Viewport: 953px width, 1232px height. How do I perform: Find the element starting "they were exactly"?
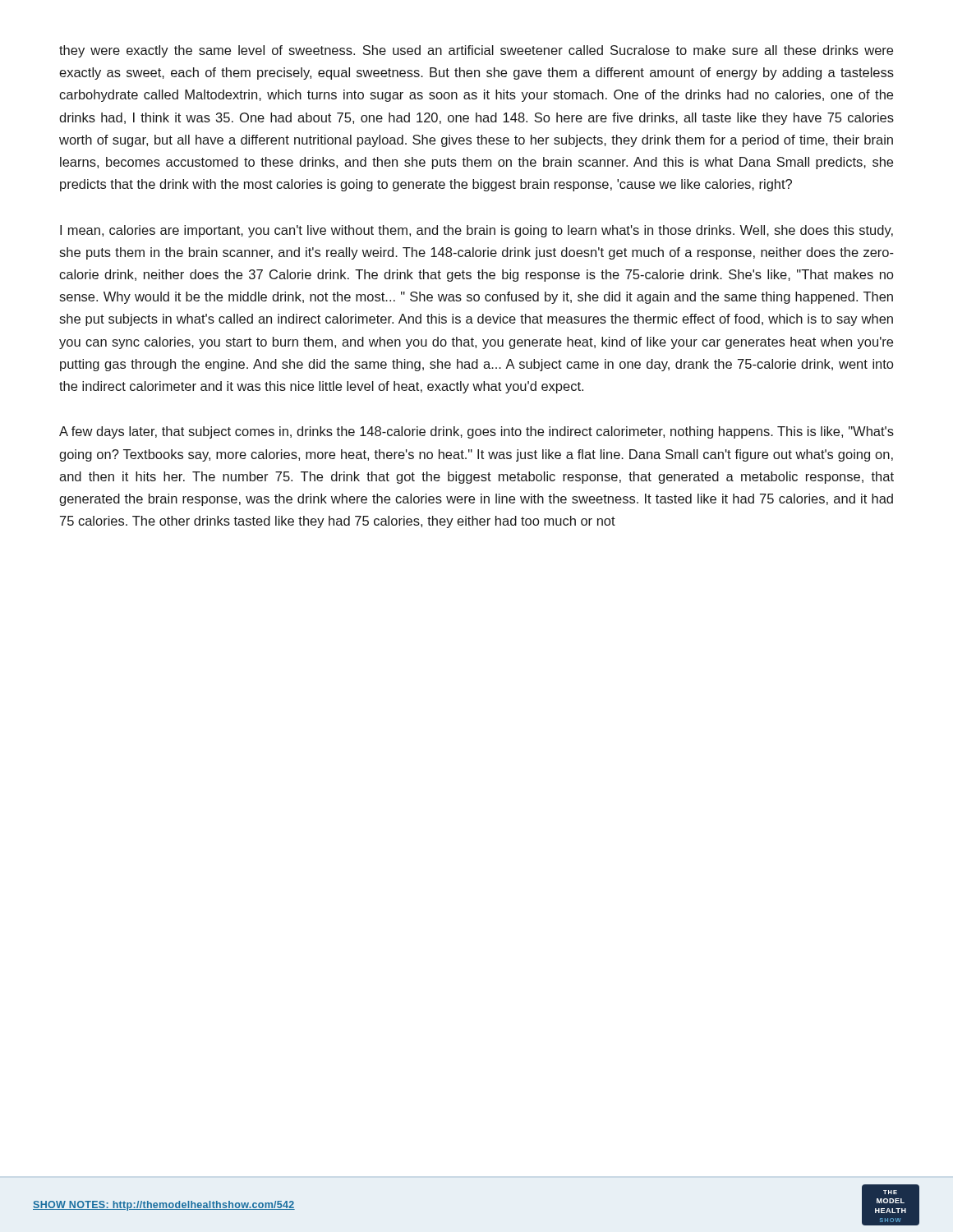point(476,117)
